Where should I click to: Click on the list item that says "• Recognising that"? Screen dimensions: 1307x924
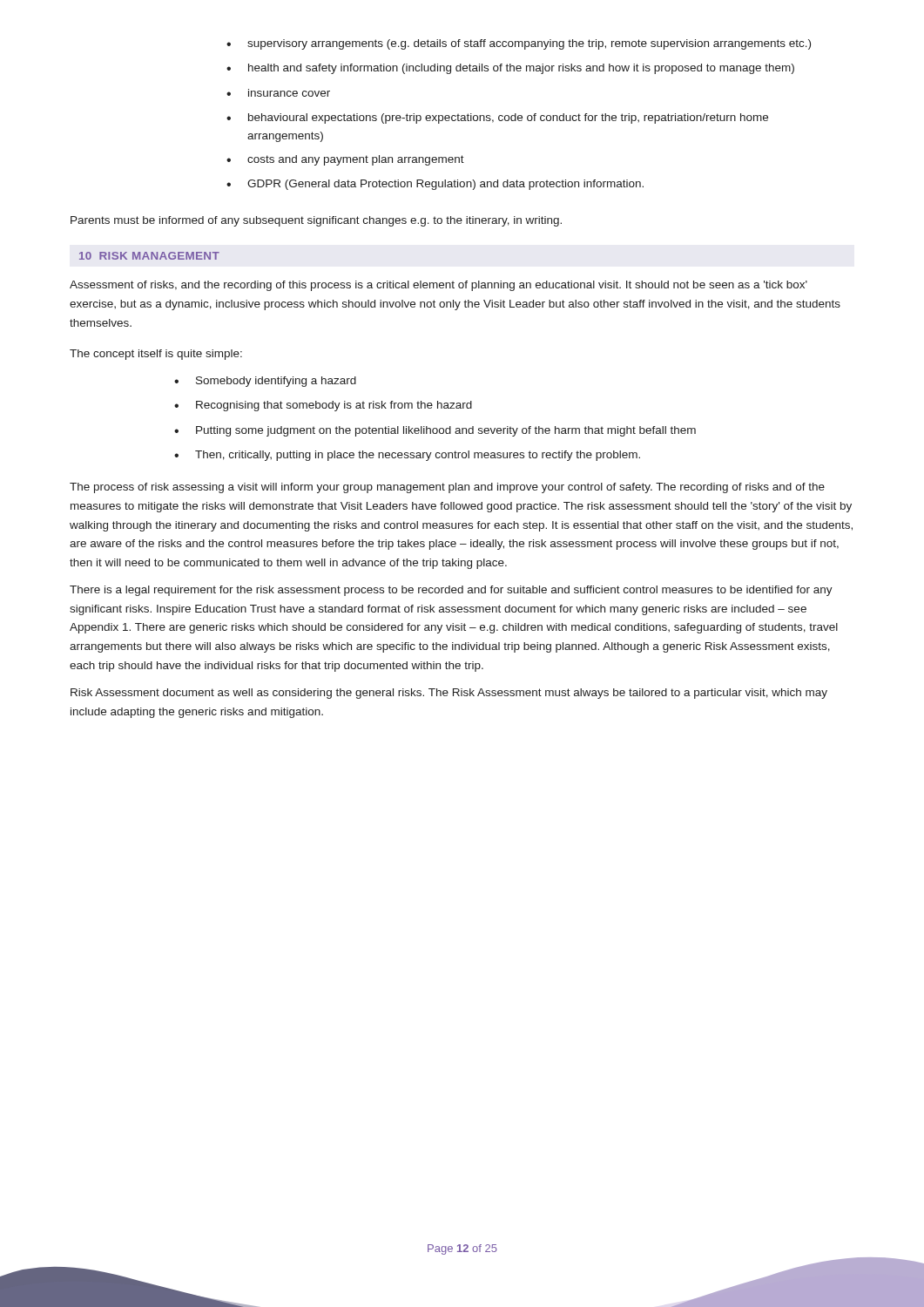point(323,406)
